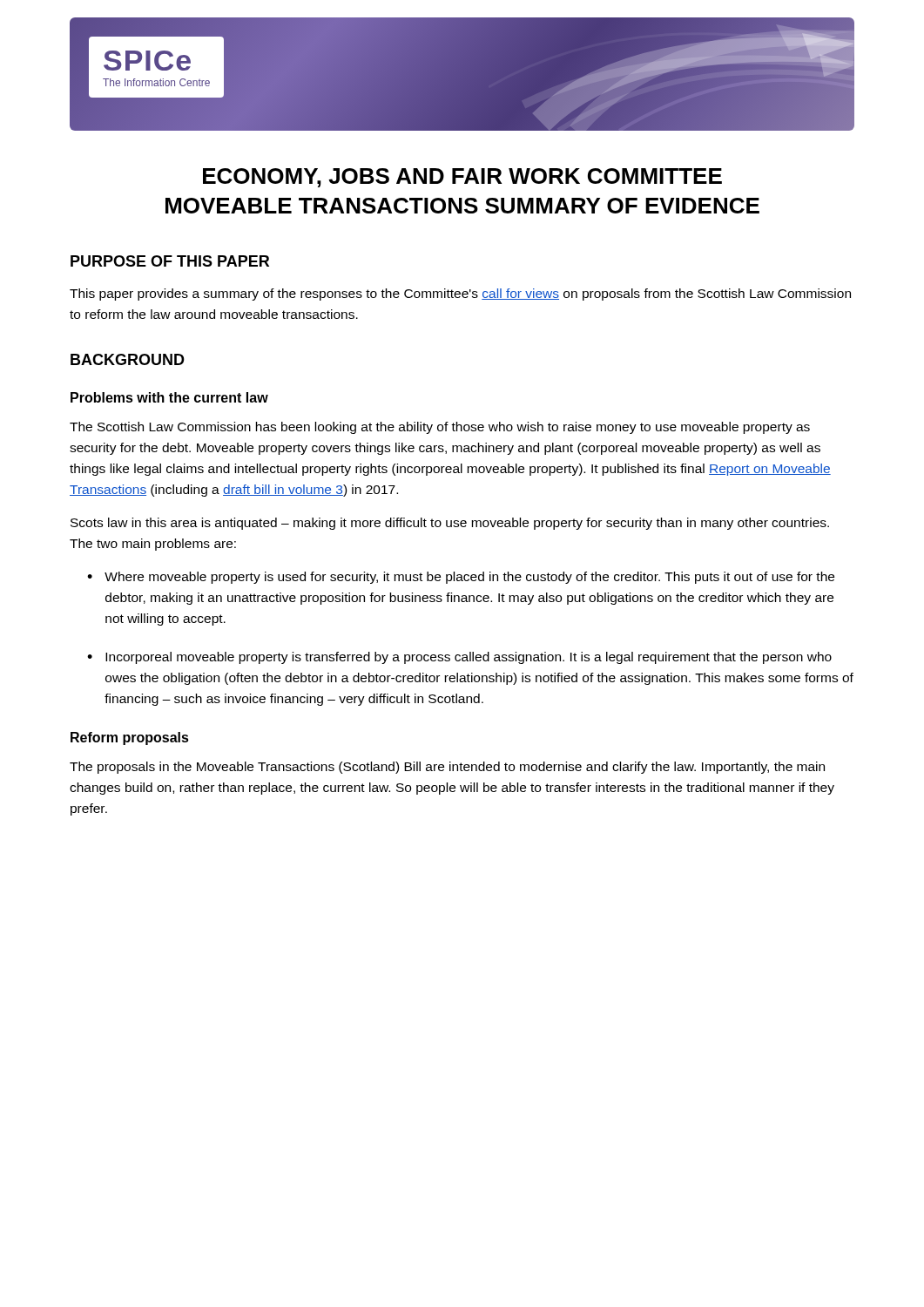Image resolution: width=924 pixels, height=1307 pixels.
Task: Select the text block that says "Scots law in this area is antiquated"
Action: [450, 533]
